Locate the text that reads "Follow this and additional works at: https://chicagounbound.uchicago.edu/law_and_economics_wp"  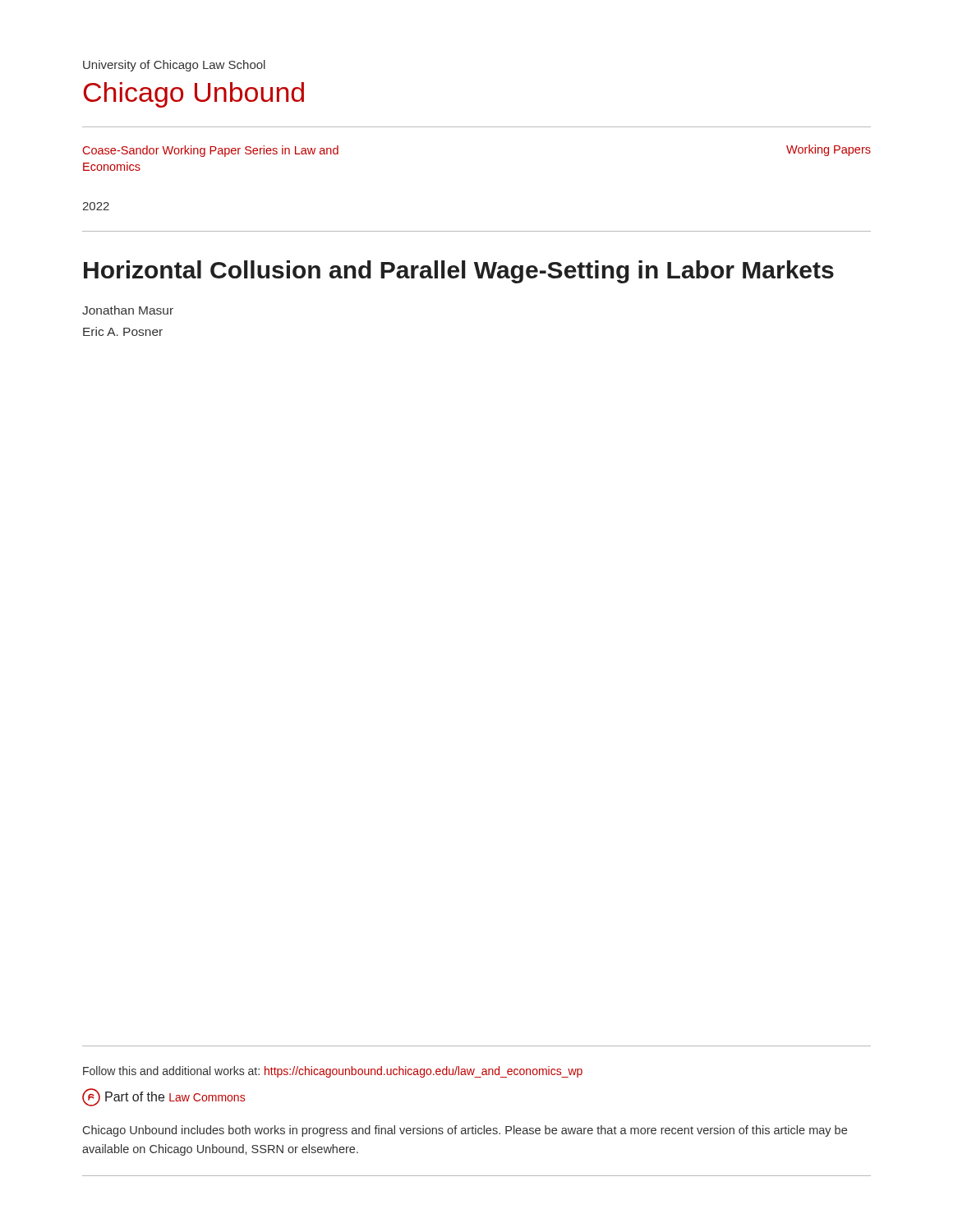click(x=332, y=1071)
